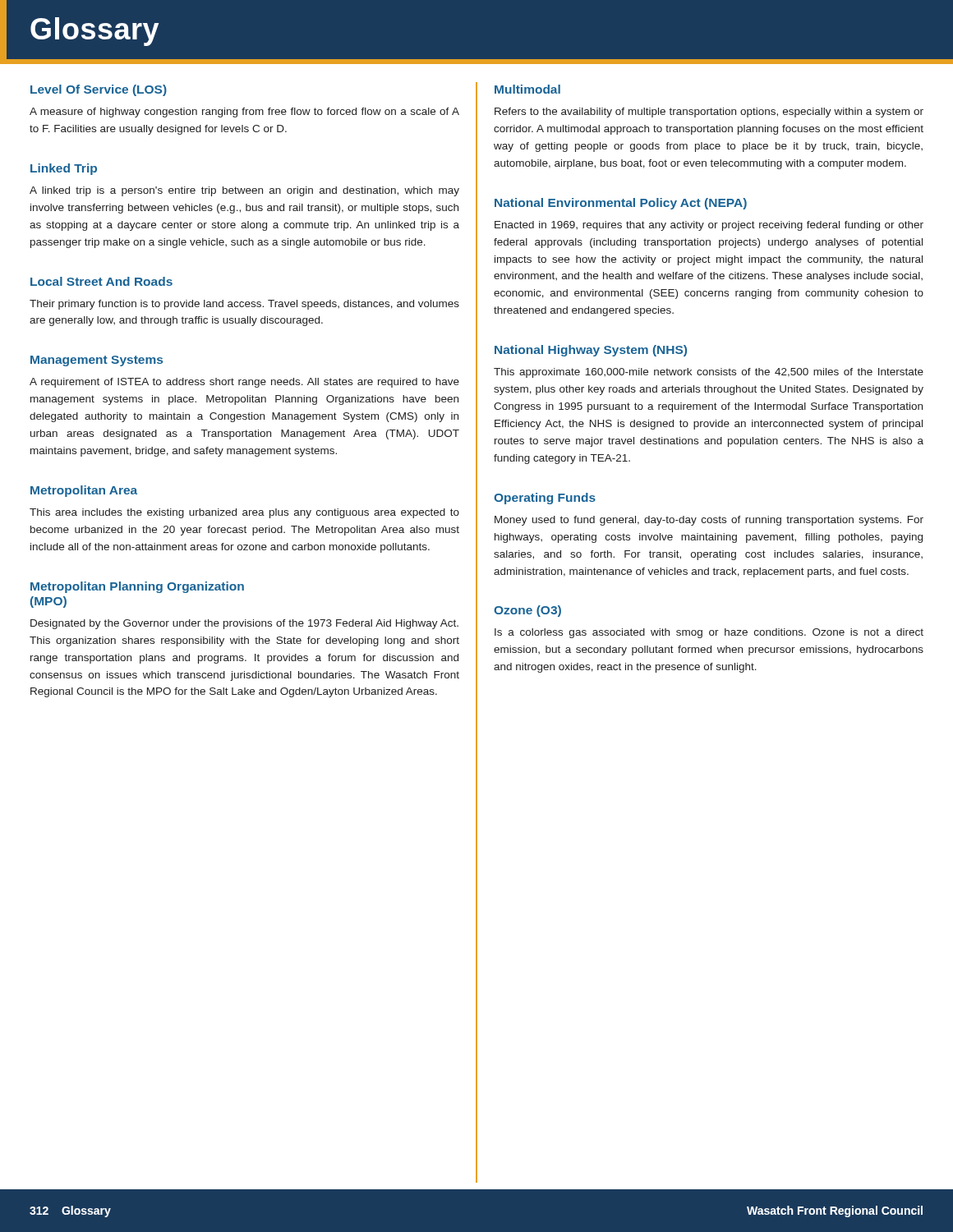Select the region starting "Operating Funds"
The width and height of the screenshot is (953, 1232).
point(545,497)
